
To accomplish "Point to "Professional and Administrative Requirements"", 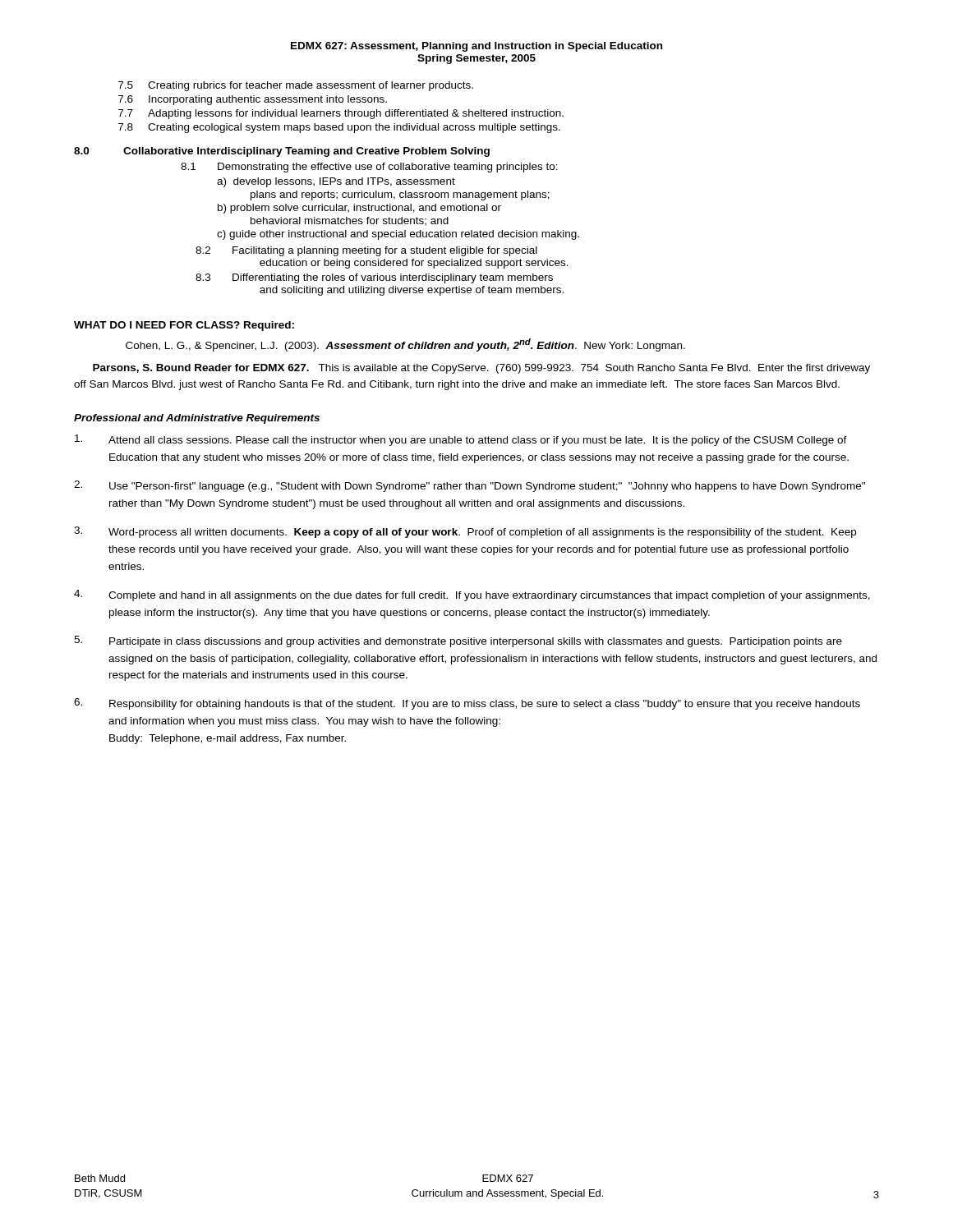I will pos(197,418).
